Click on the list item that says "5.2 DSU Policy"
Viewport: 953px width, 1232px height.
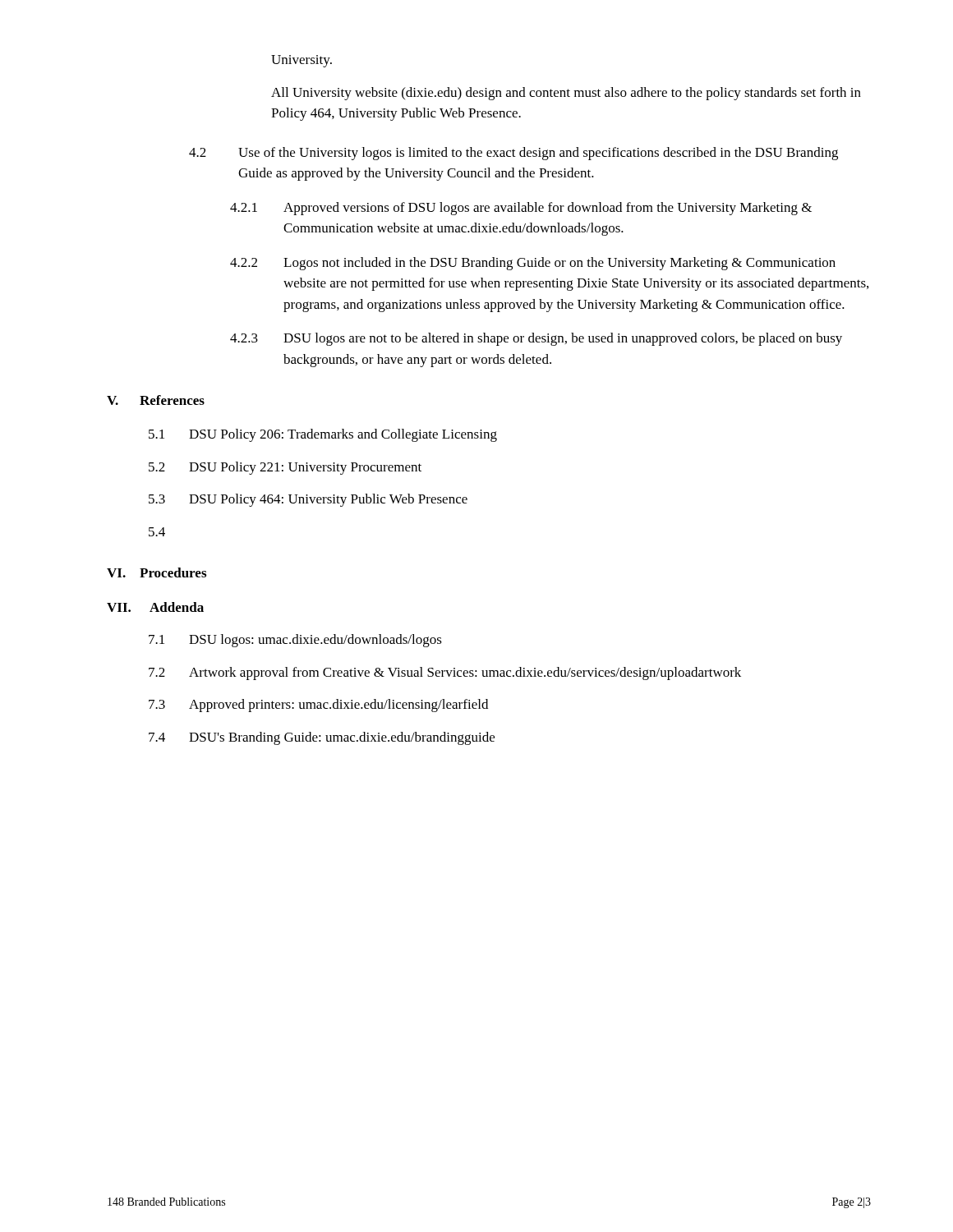285,468
